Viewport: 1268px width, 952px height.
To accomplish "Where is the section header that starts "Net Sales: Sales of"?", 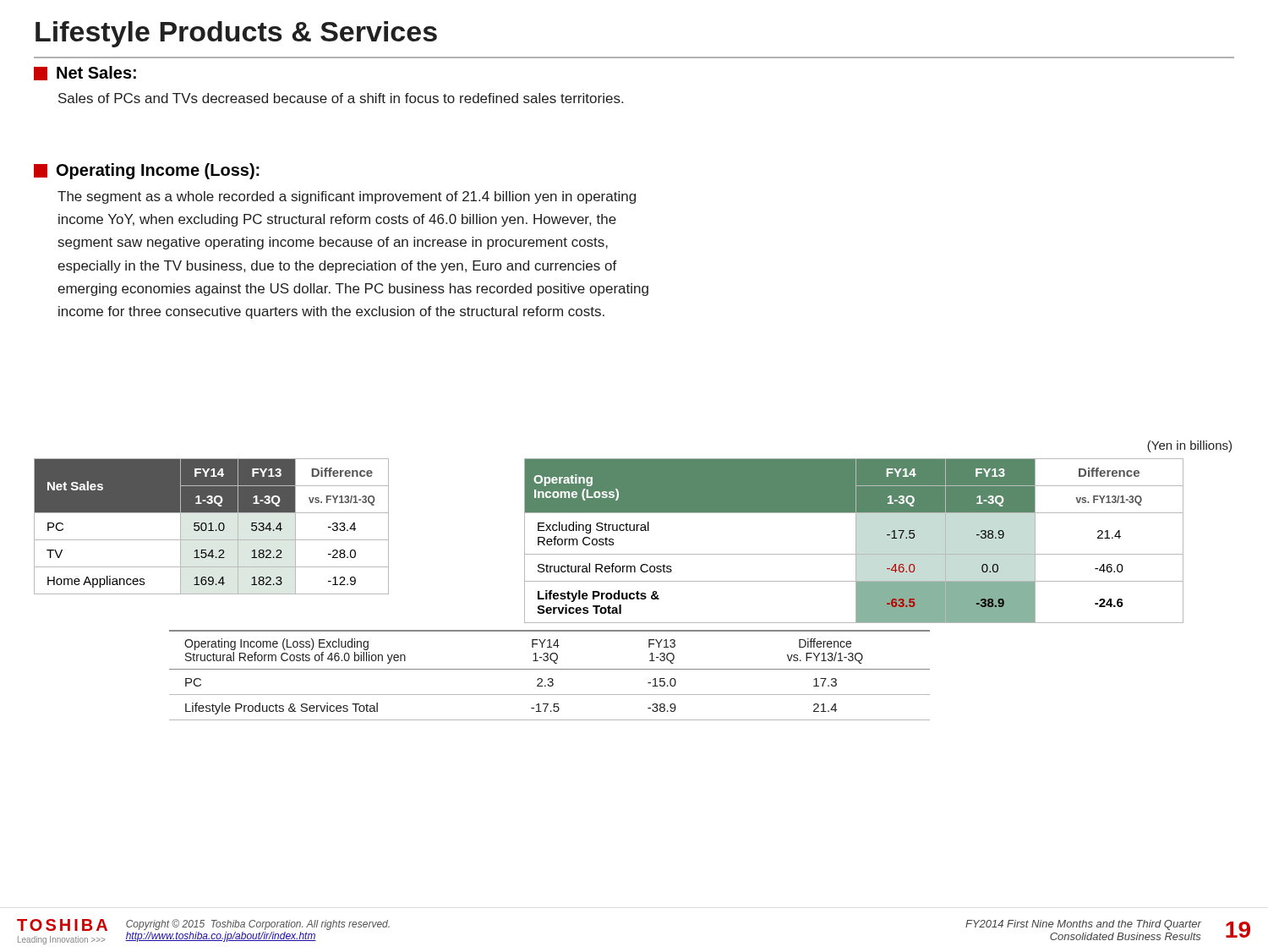I will point(85,73).
